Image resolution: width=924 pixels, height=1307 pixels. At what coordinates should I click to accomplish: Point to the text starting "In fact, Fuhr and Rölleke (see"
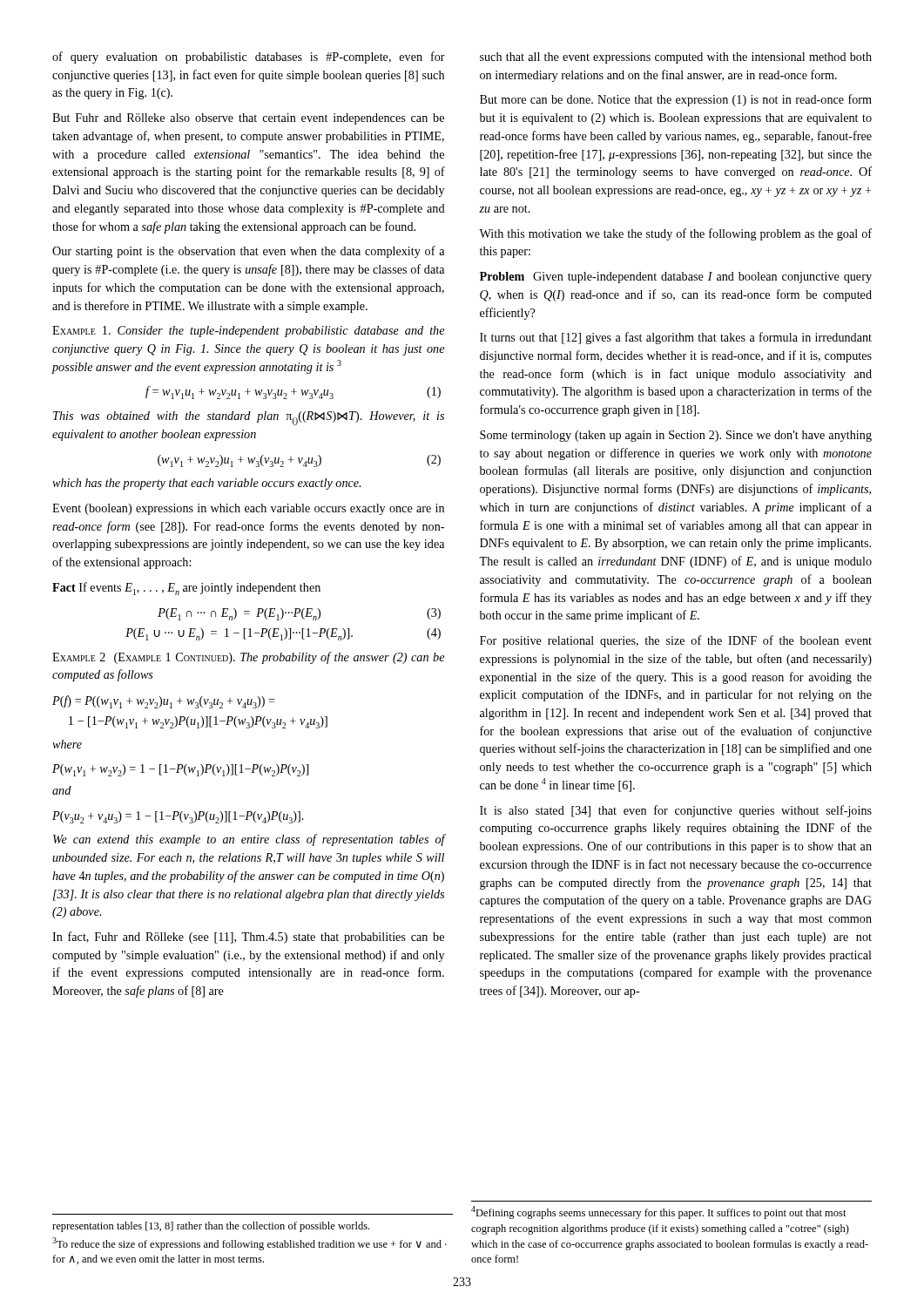click(248, 964)
